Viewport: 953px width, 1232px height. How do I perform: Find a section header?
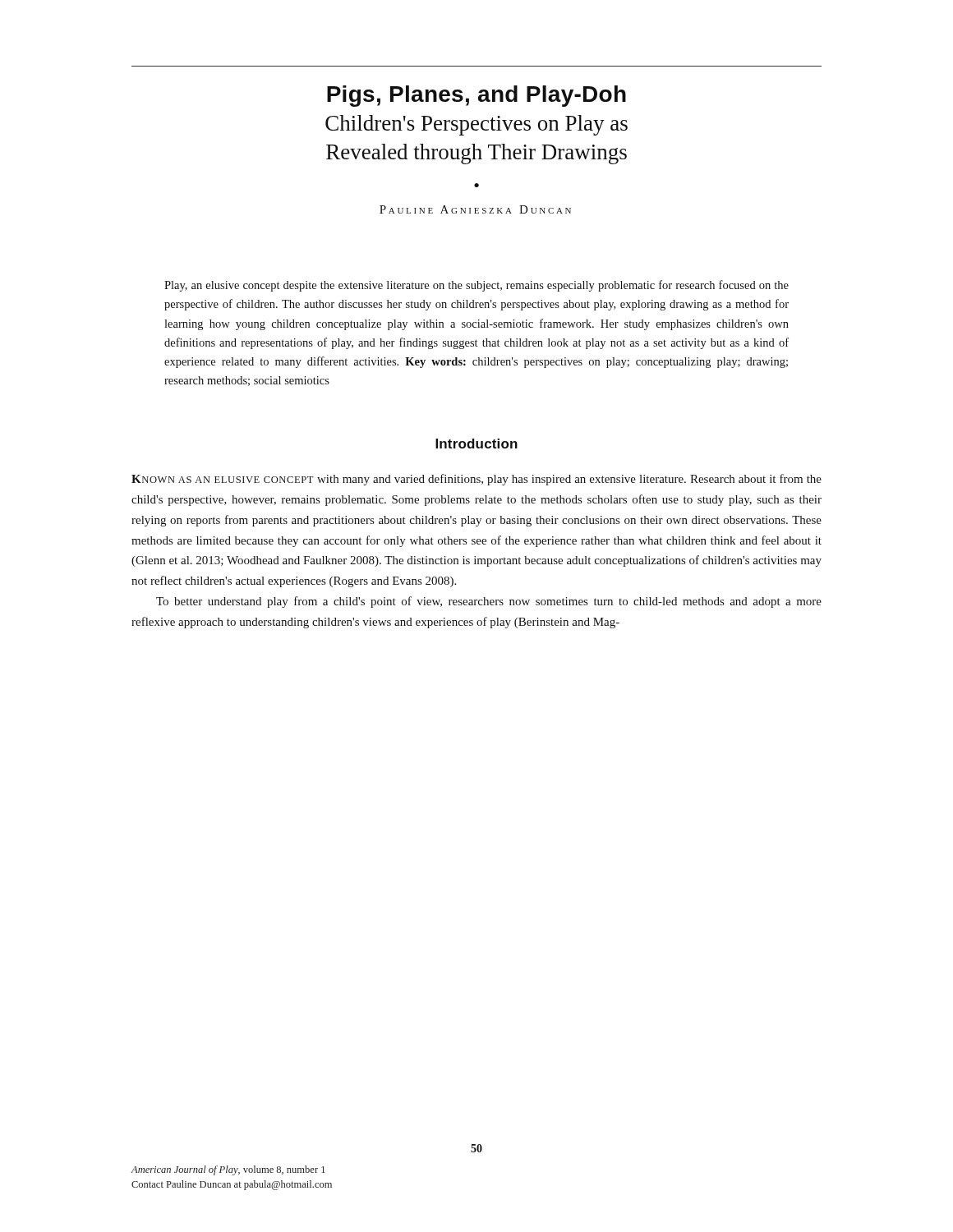[x=476, y=444]
